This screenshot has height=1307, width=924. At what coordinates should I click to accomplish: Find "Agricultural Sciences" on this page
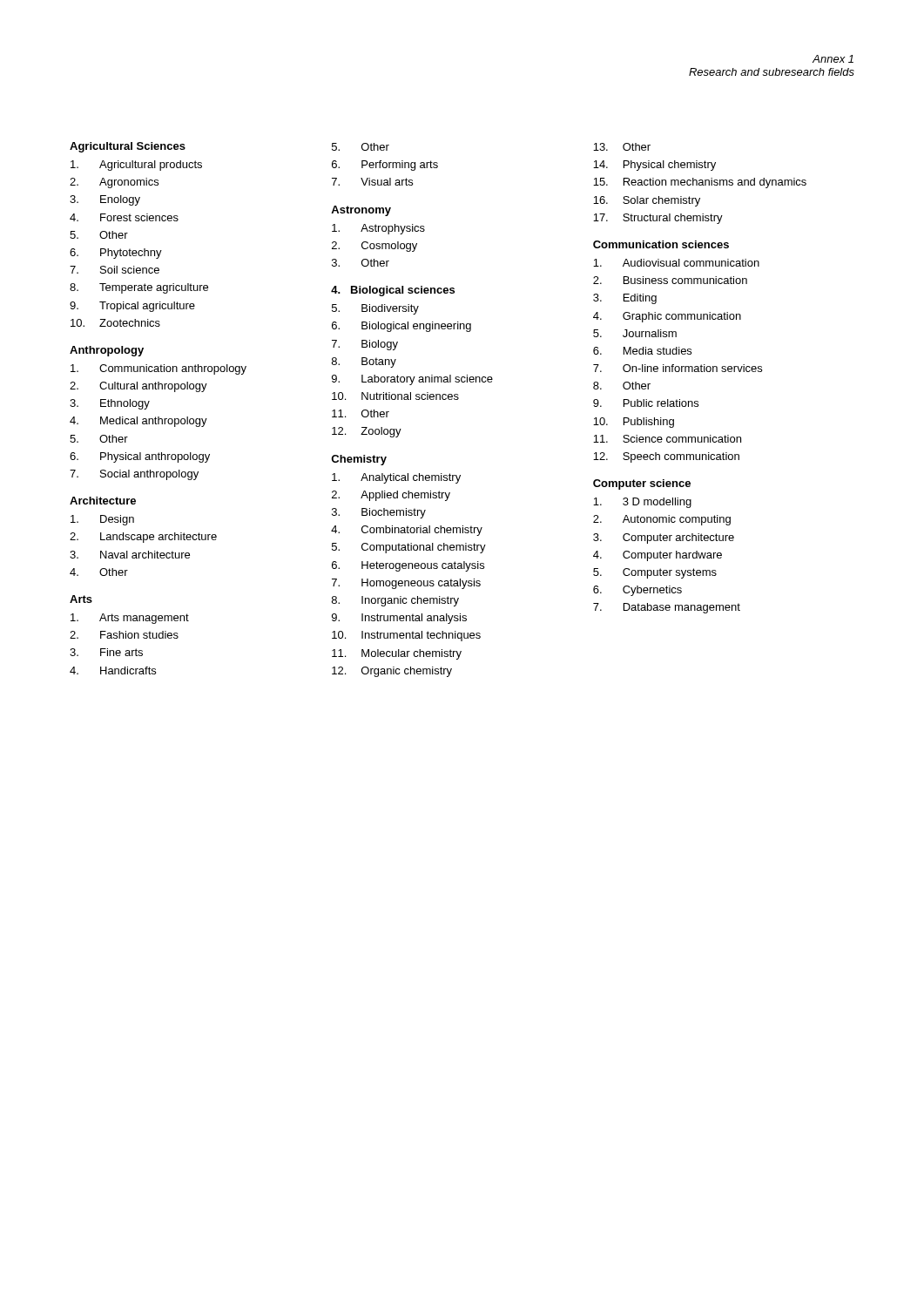(x=128, y=146)
